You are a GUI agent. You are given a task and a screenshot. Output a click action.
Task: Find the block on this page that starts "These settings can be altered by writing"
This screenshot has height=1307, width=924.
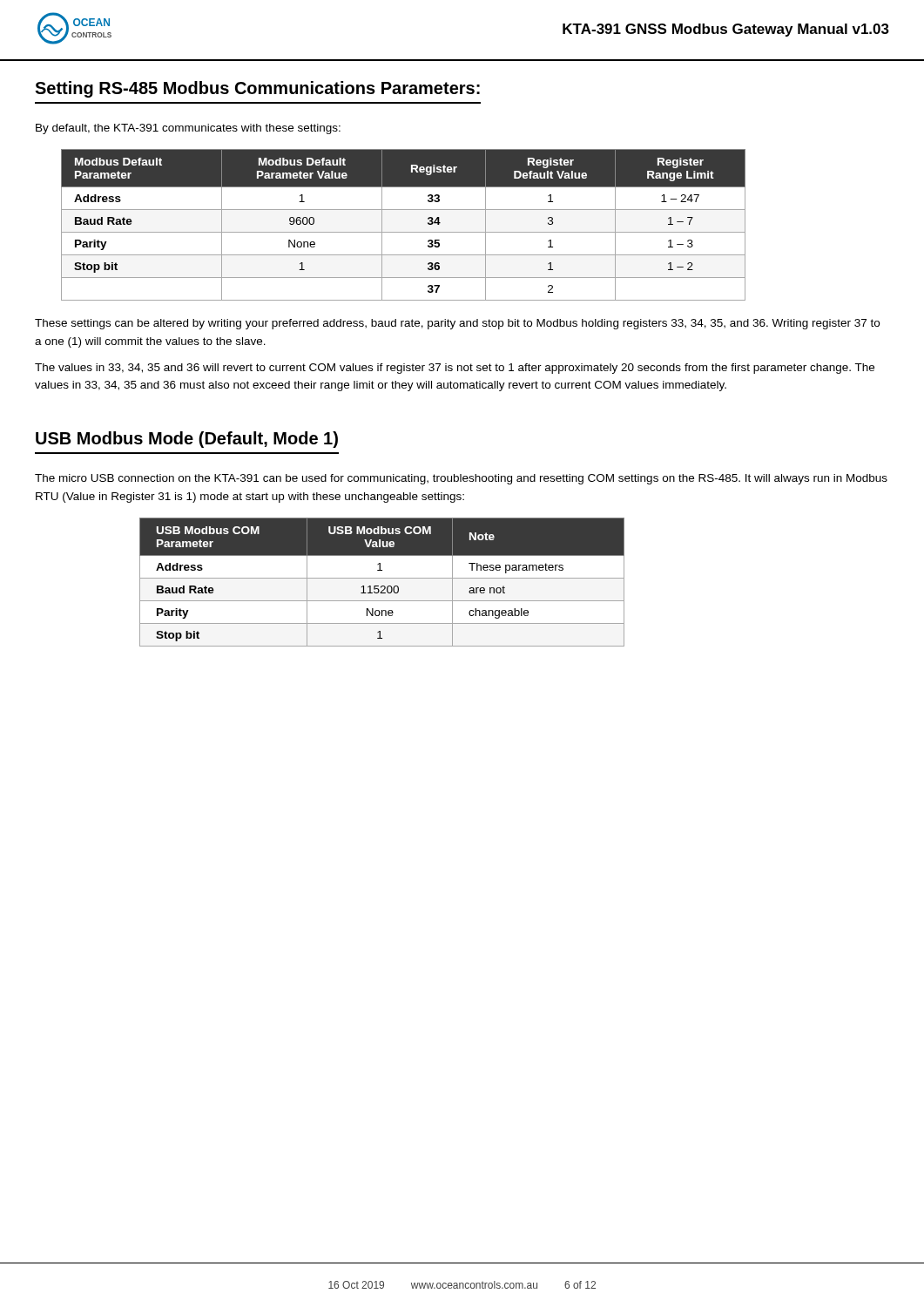point(458,332)
